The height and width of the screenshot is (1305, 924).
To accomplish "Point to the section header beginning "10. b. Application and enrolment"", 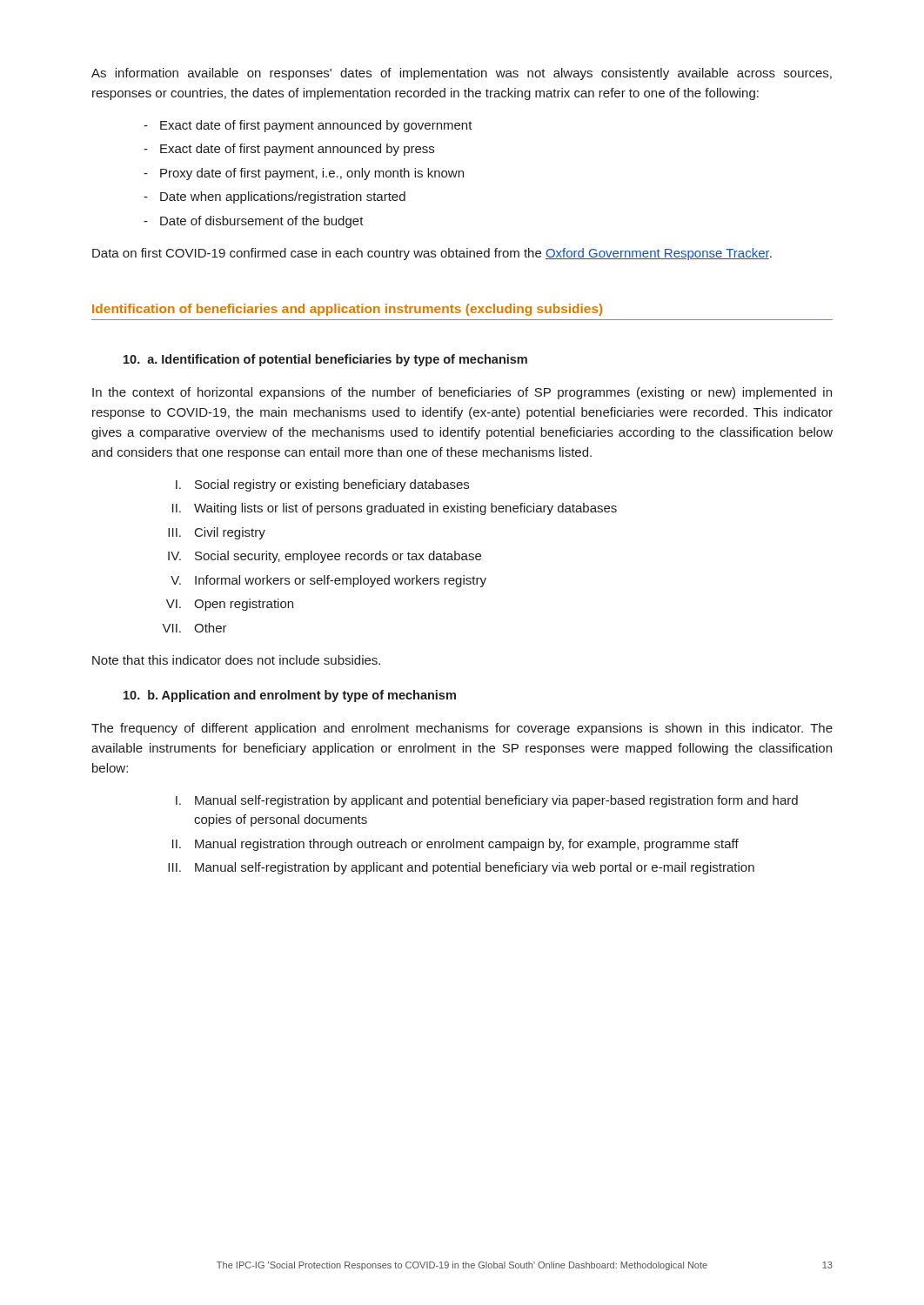I will (x=290, y=696).
